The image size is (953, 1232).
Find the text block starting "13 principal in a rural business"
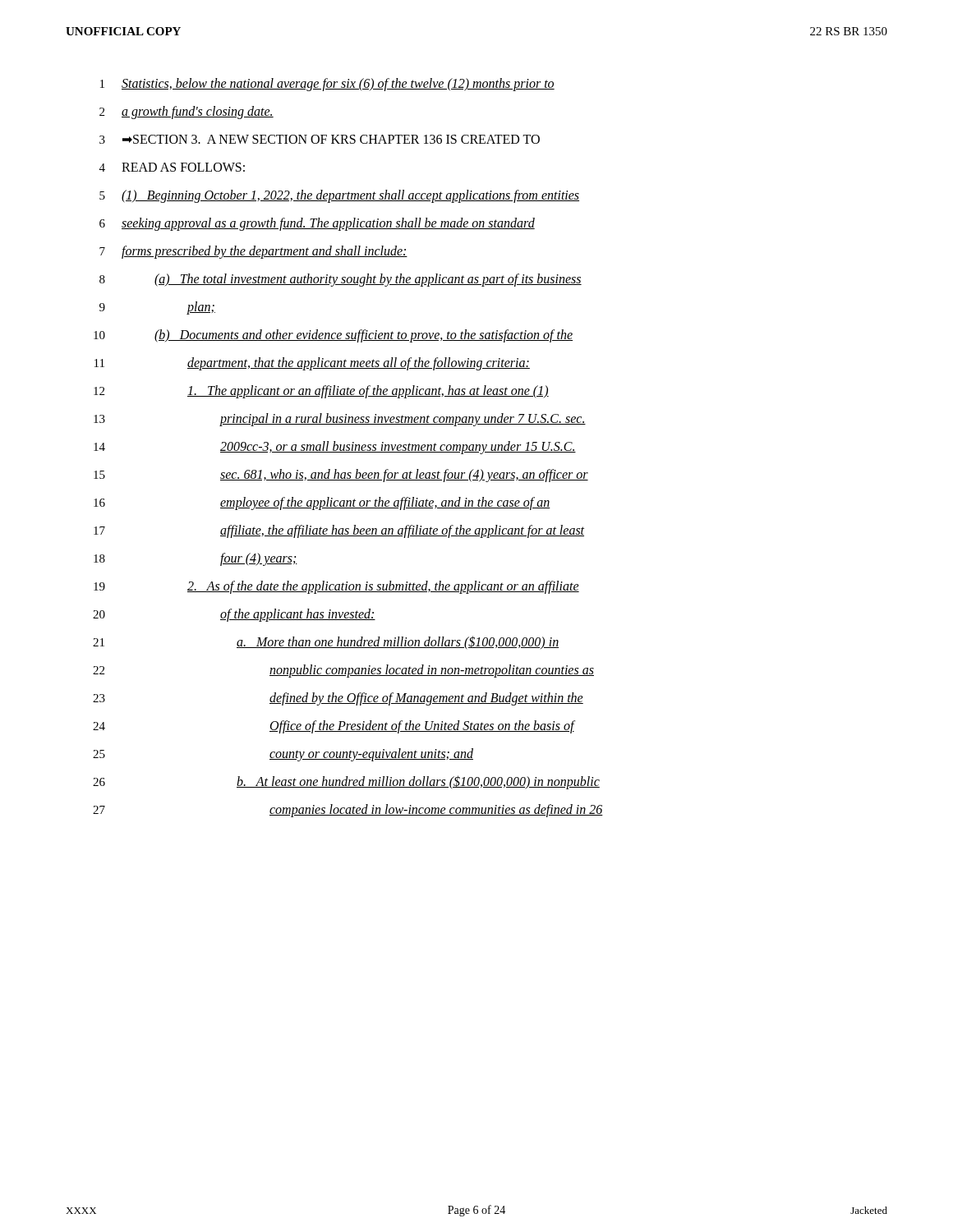(476, 419)
